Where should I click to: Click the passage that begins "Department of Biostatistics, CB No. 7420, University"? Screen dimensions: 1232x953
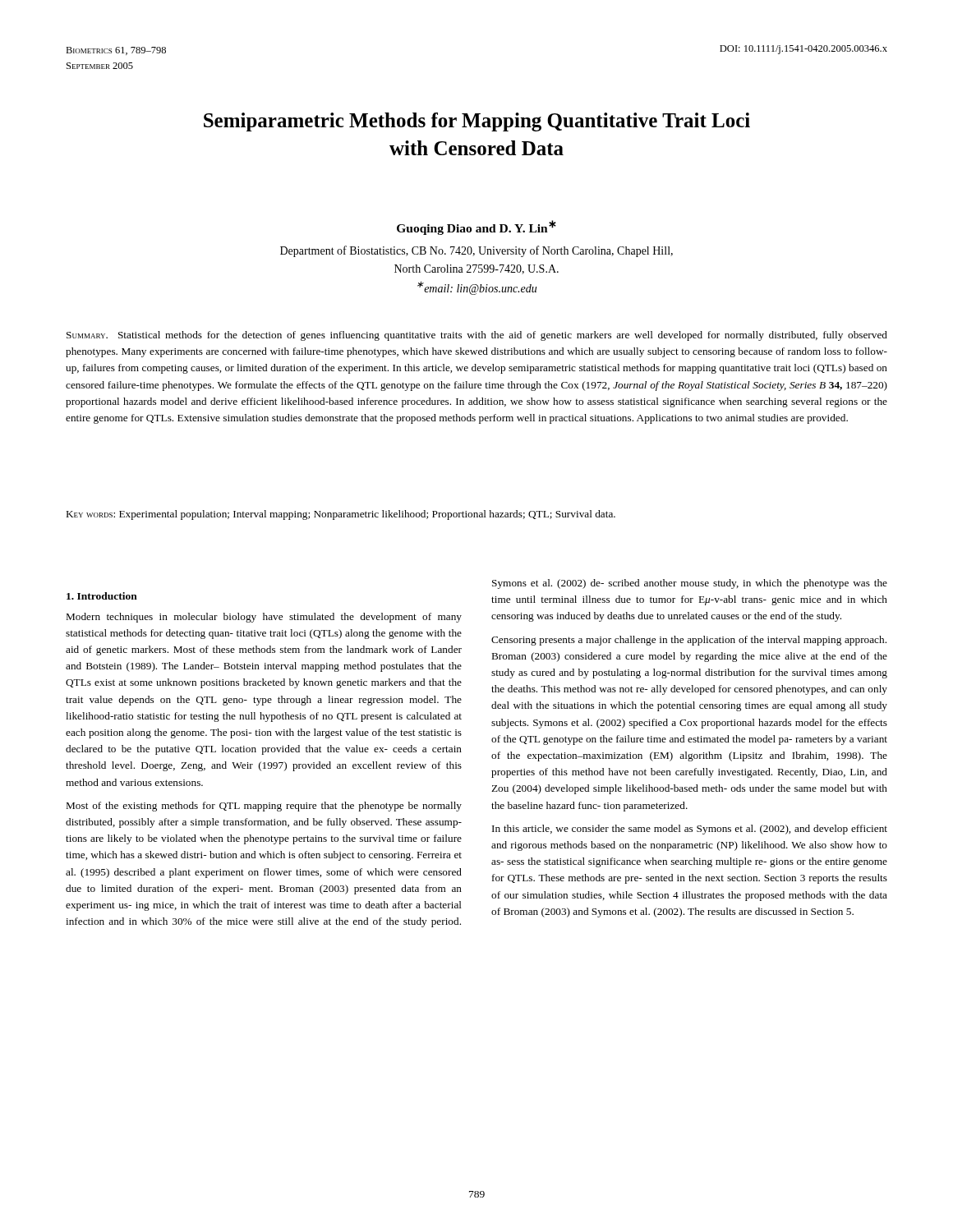[476, 270]
